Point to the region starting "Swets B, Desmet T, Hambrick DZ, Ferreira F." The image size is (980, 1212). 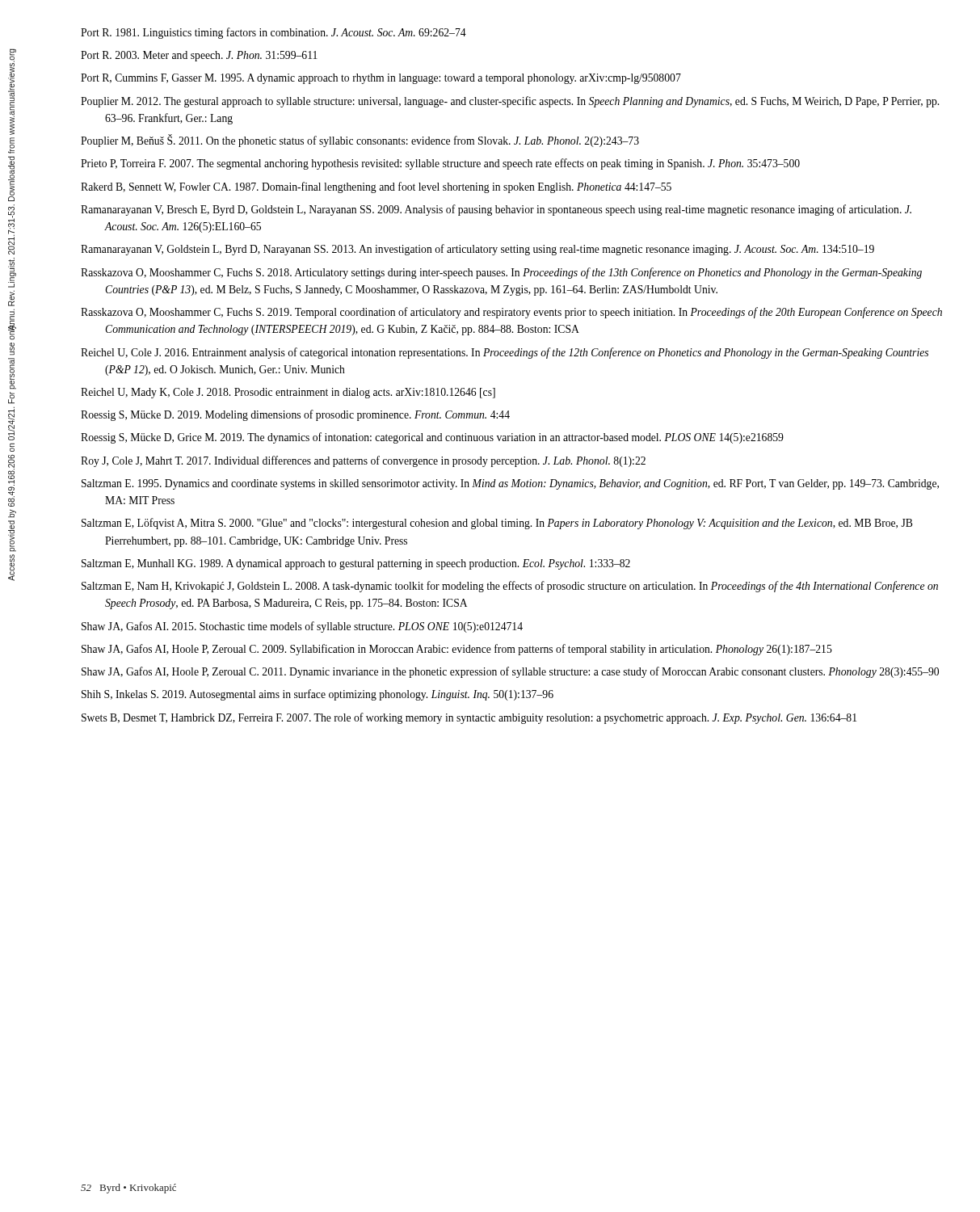pos(469,718)
